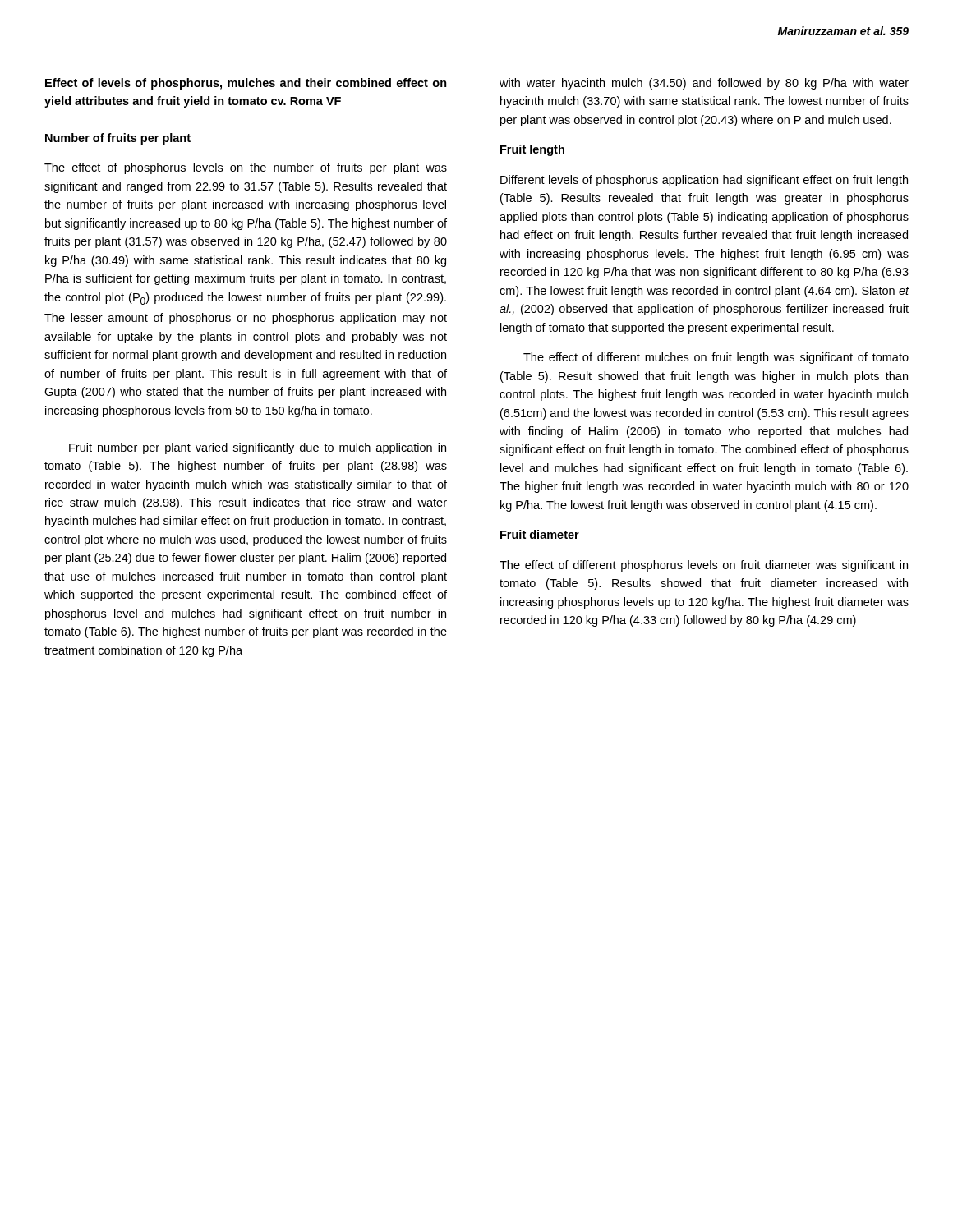Find the section header that reads "Fruit diameter"
The width and height of the screenshot is (953, 1232).
[539, 535]
